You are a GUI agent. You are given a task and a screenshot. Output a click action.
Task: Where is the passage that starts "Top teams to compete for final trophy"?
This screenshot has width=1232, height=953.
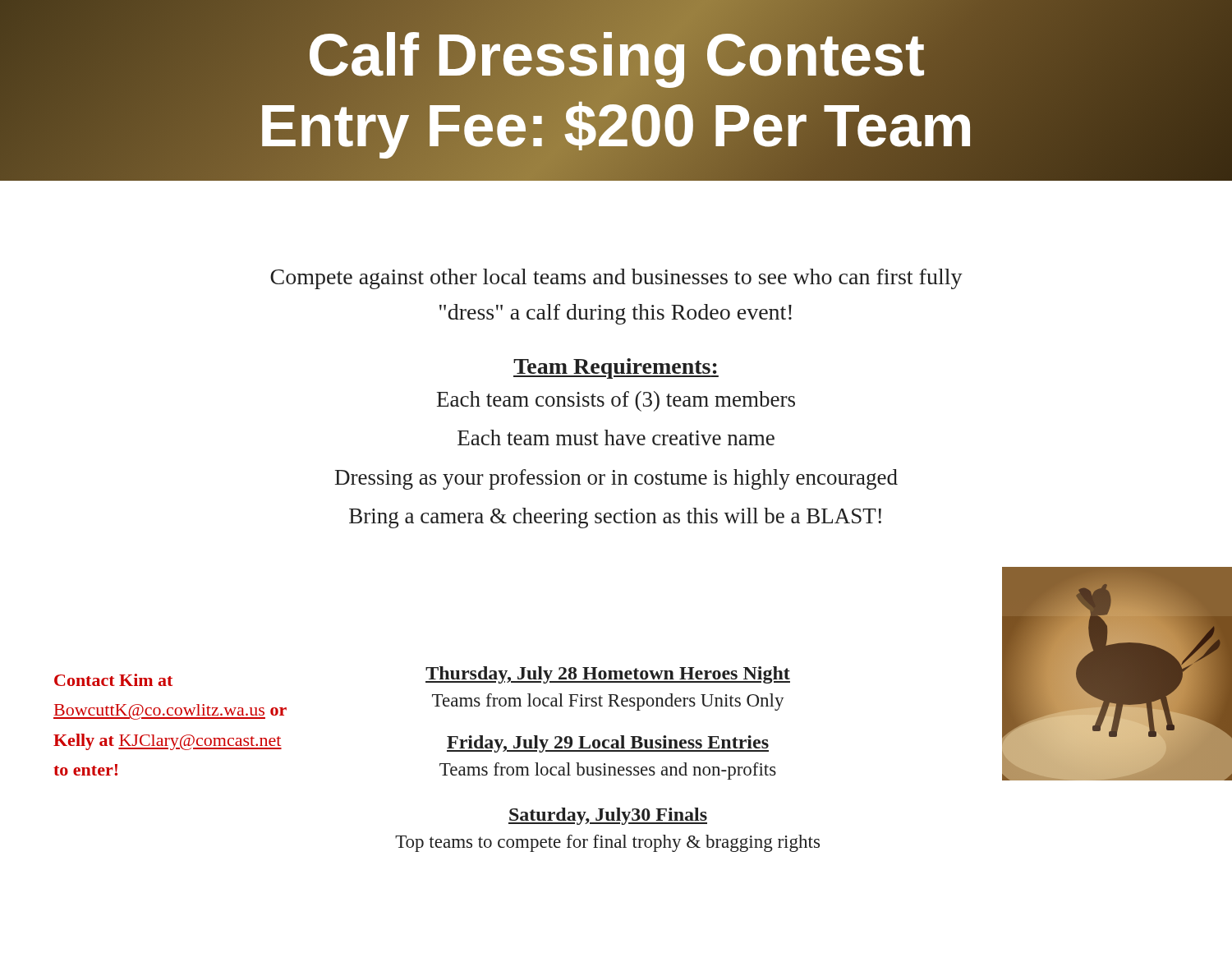[x=608, y=842]
